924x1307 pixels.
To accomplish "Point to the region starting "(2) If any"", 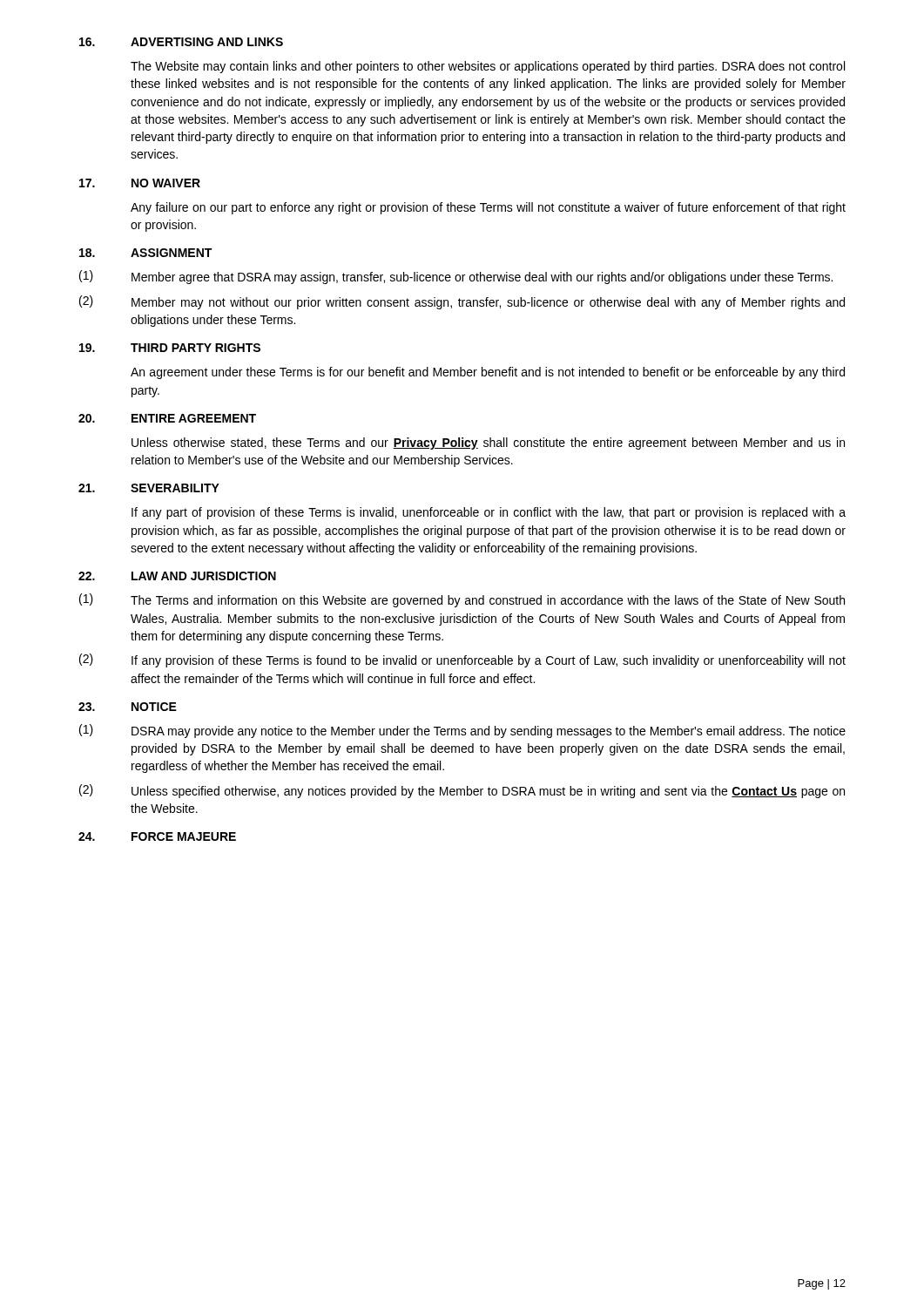I will point(462,670).
